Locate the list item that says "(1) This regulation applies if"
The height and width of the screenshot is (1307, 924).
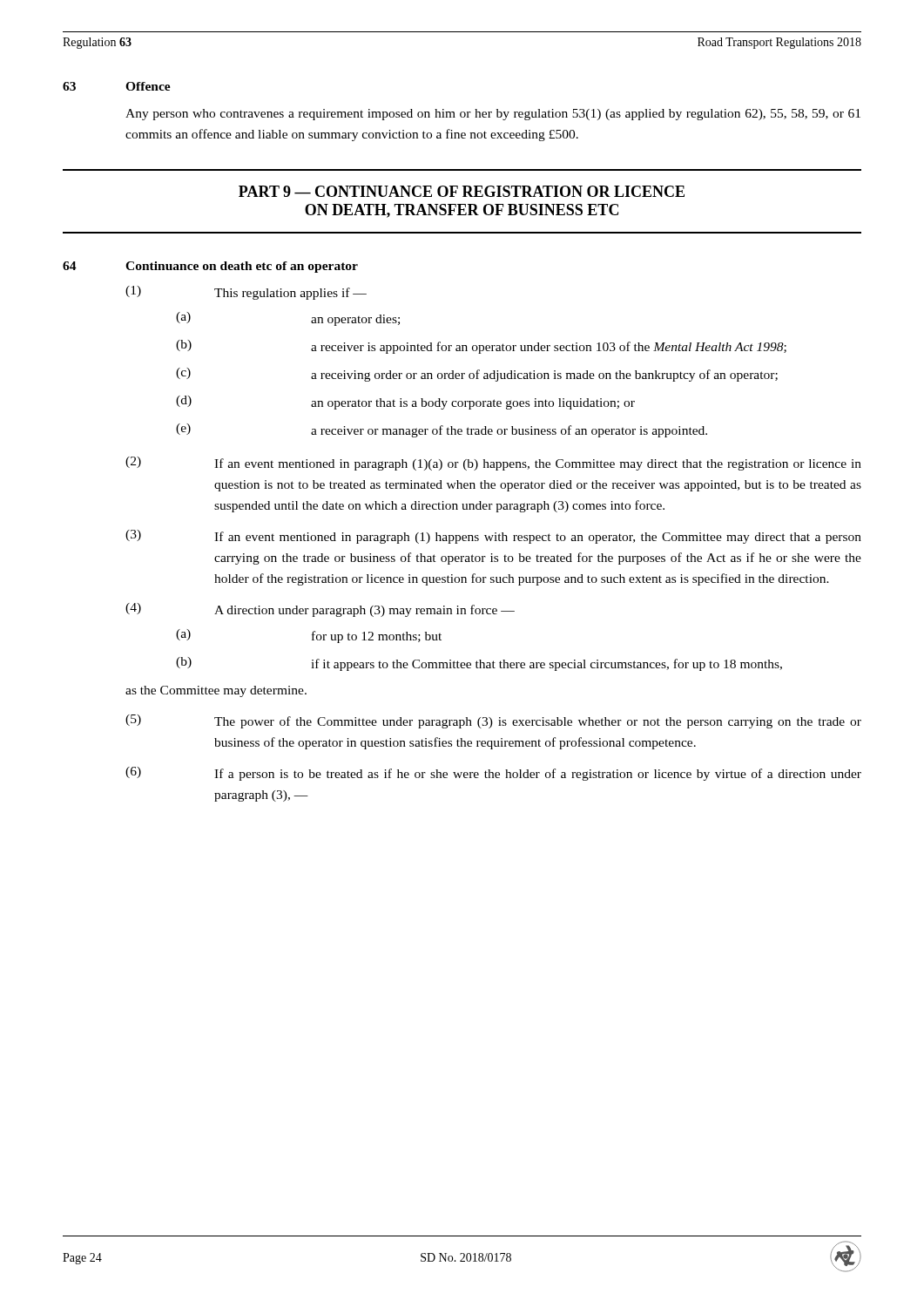coord(246,293)
